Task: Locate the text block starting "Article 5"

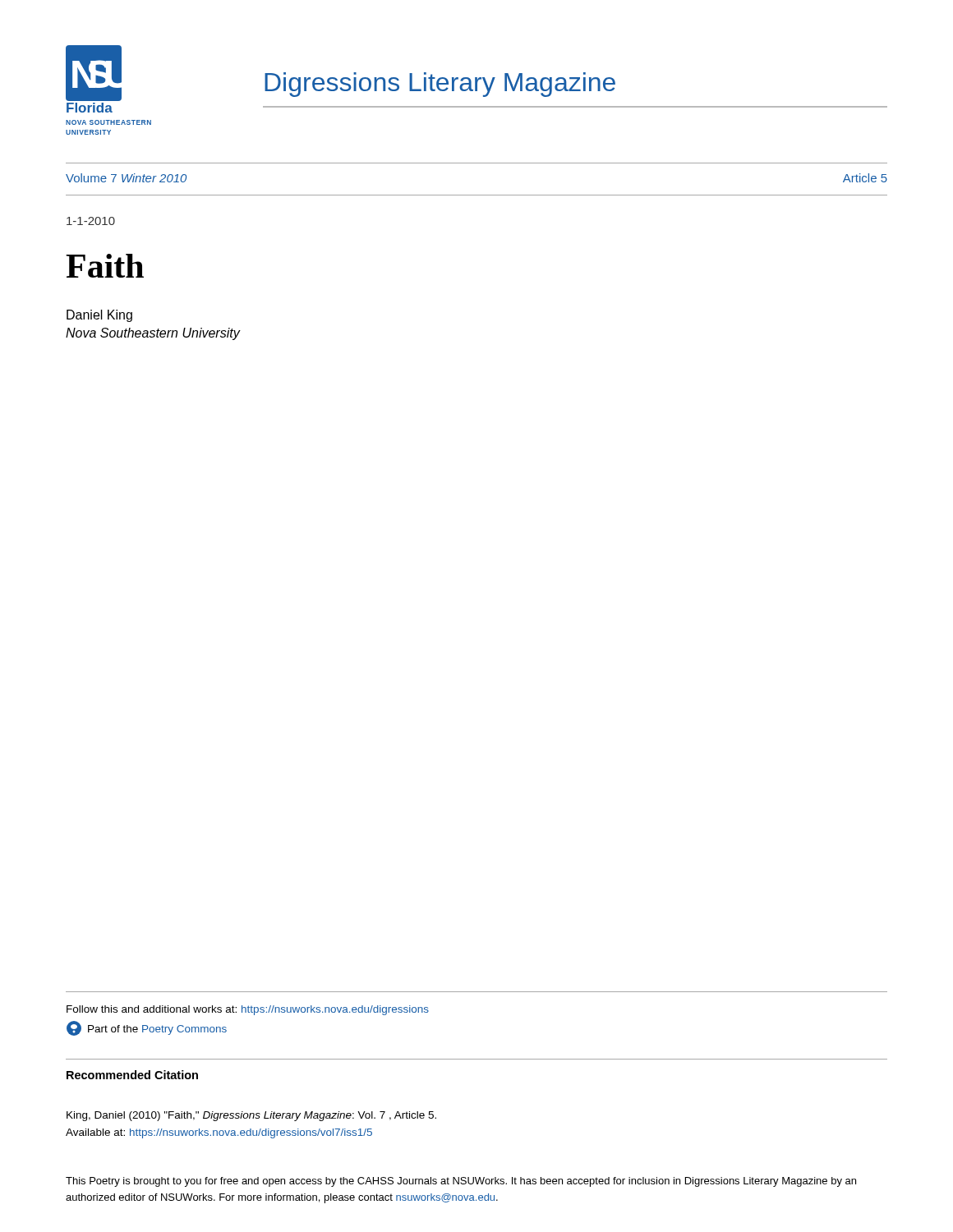Action: tap(865, 178)
